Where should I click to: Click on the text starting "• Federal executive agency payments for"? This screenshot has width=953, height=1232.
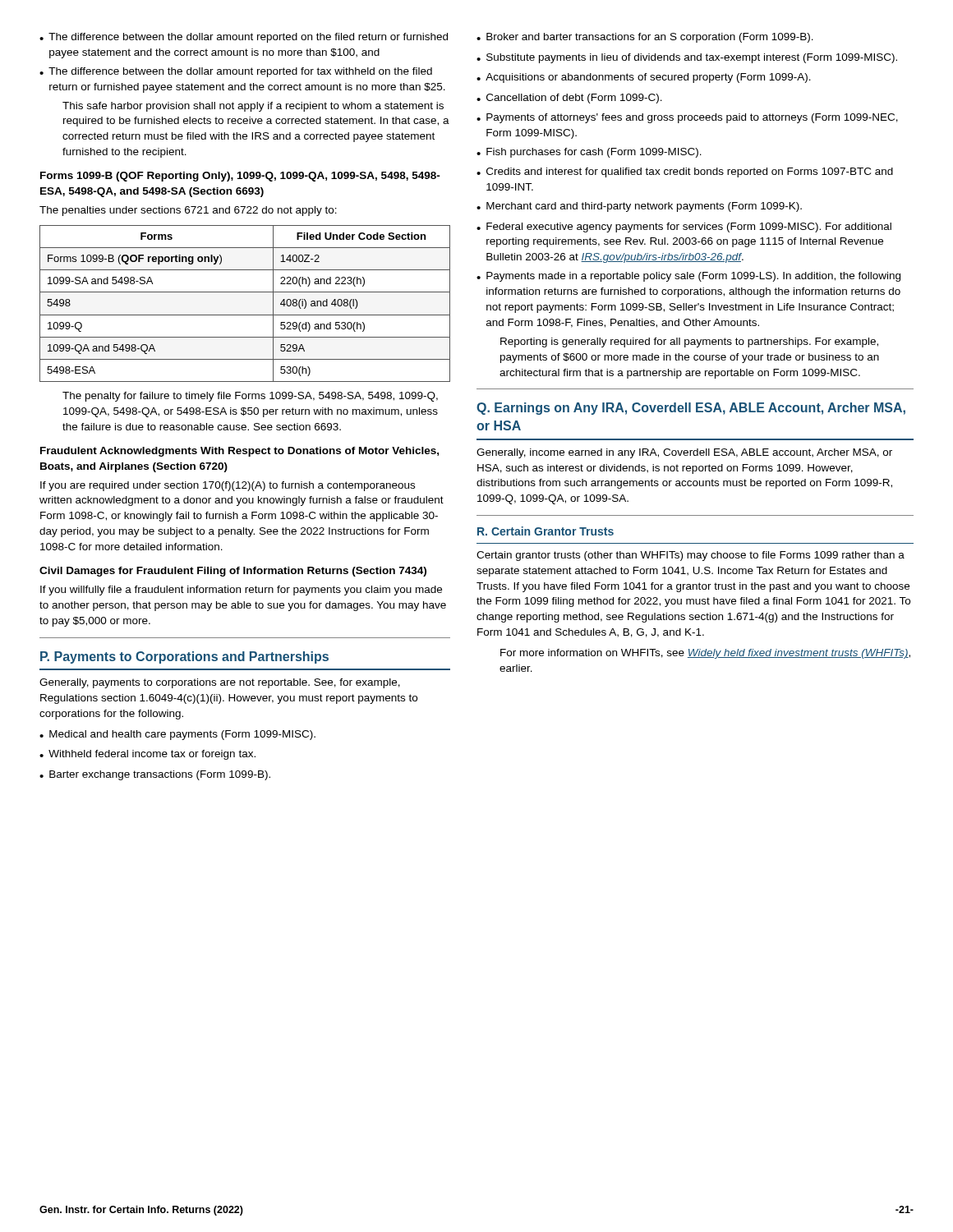coord(695,242)
